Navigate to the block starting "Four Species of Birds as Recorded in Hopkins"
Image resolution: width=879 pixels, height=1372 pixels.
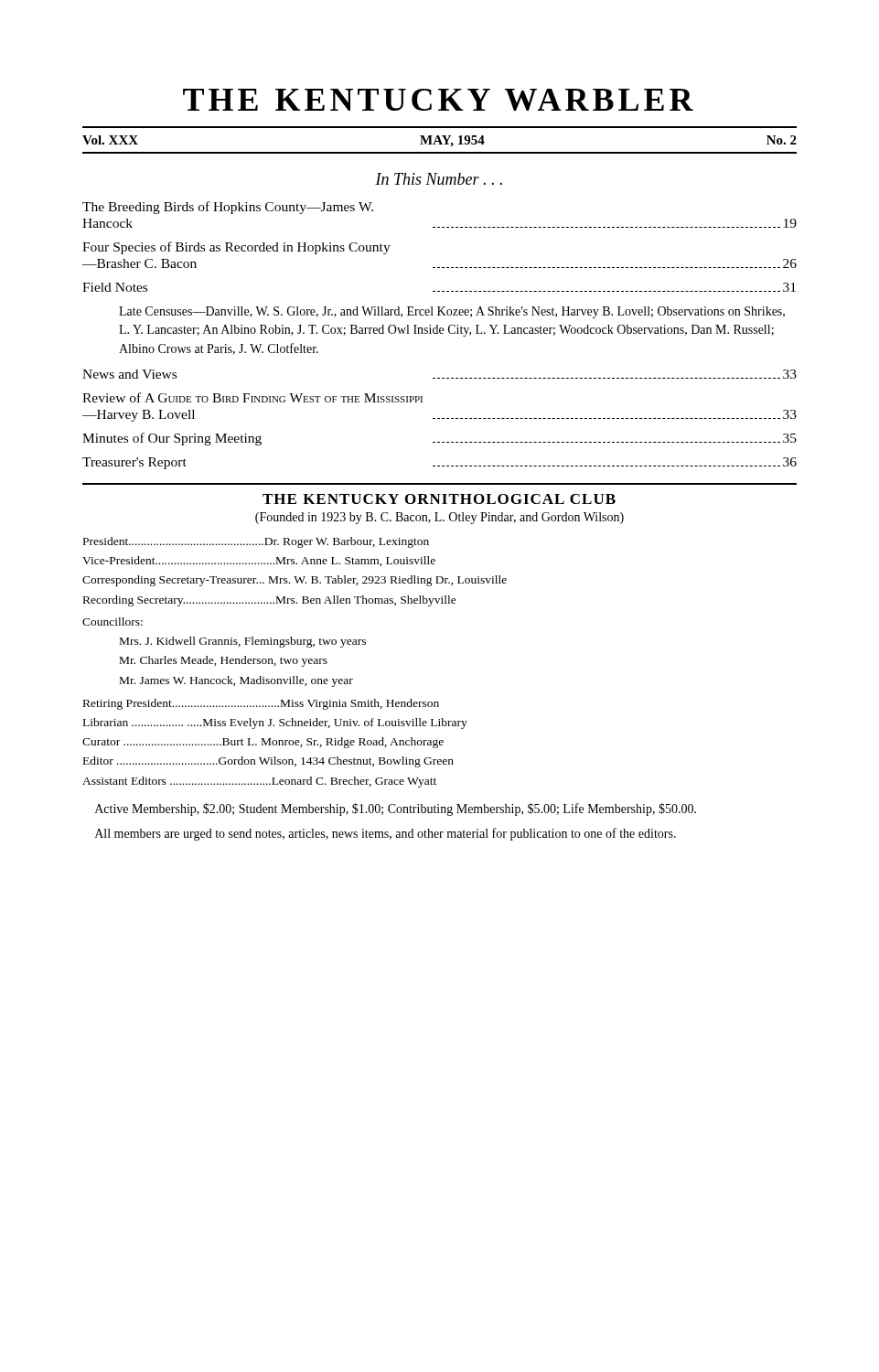[x=236, y=248]
